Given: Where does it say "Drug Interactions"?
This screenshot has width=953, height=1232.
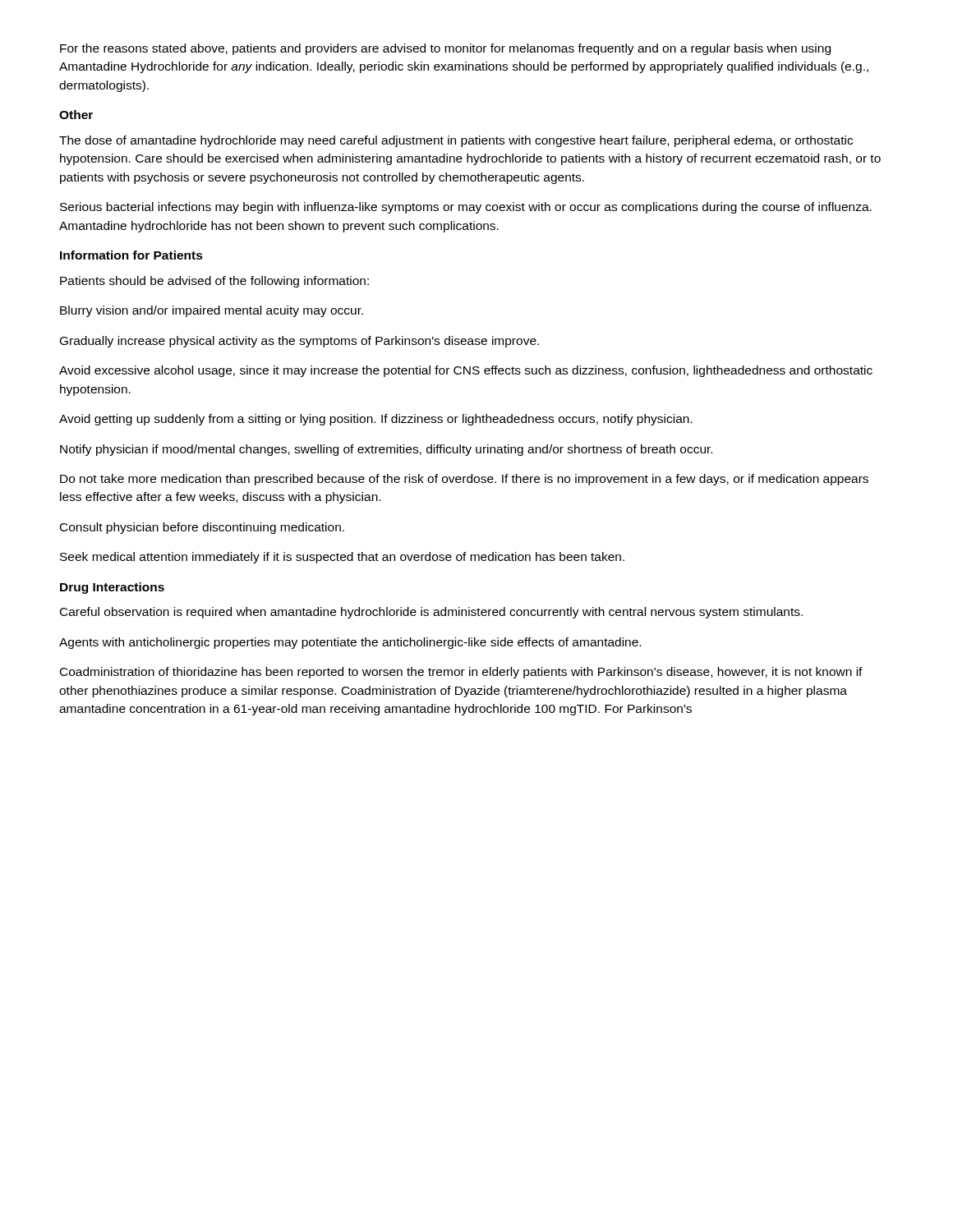Looking at the screenshot, I should pyautogui.click(x=112, y=587).
